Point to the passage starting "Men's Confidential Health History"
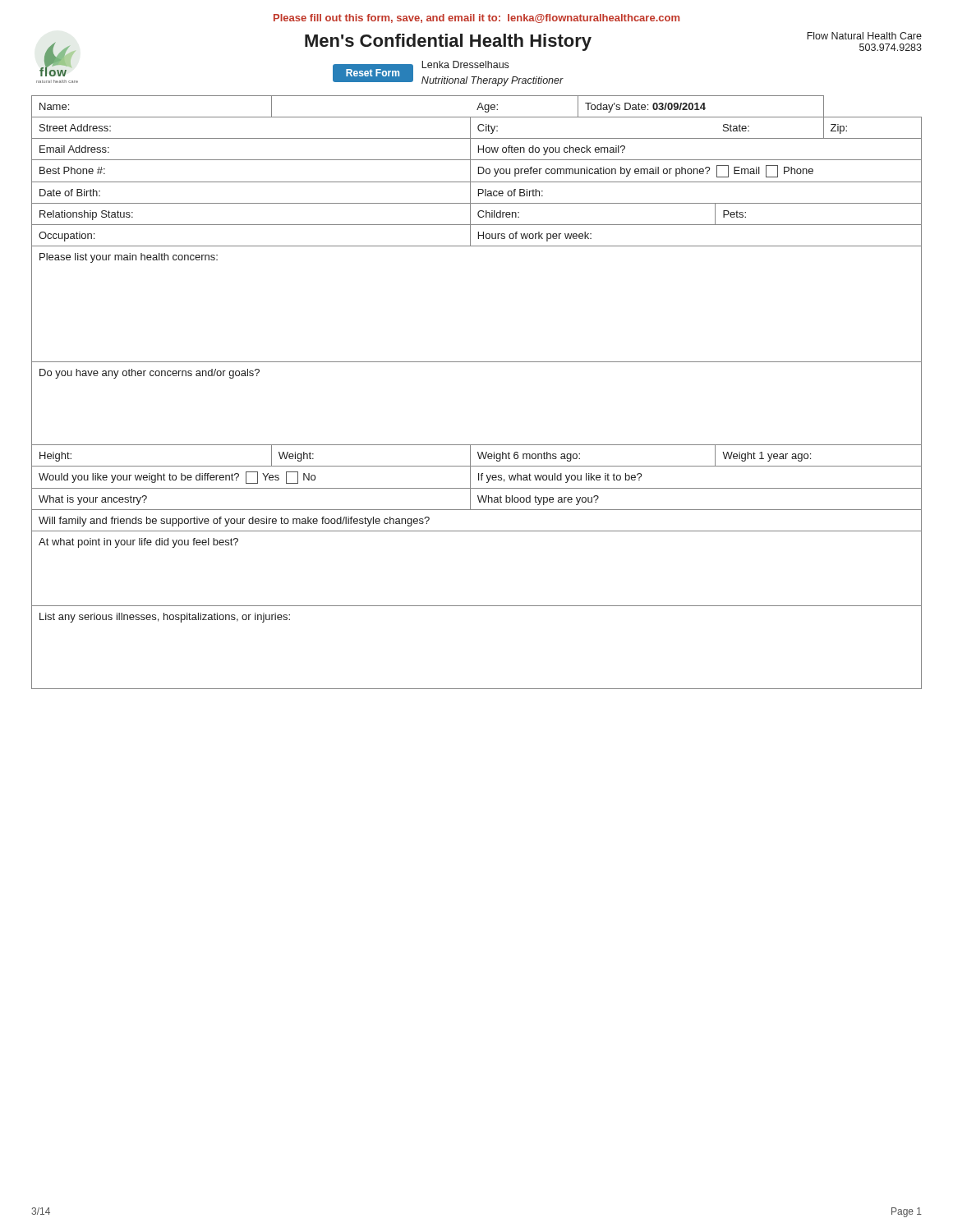 pyautogui.click(x=448, y=41)
